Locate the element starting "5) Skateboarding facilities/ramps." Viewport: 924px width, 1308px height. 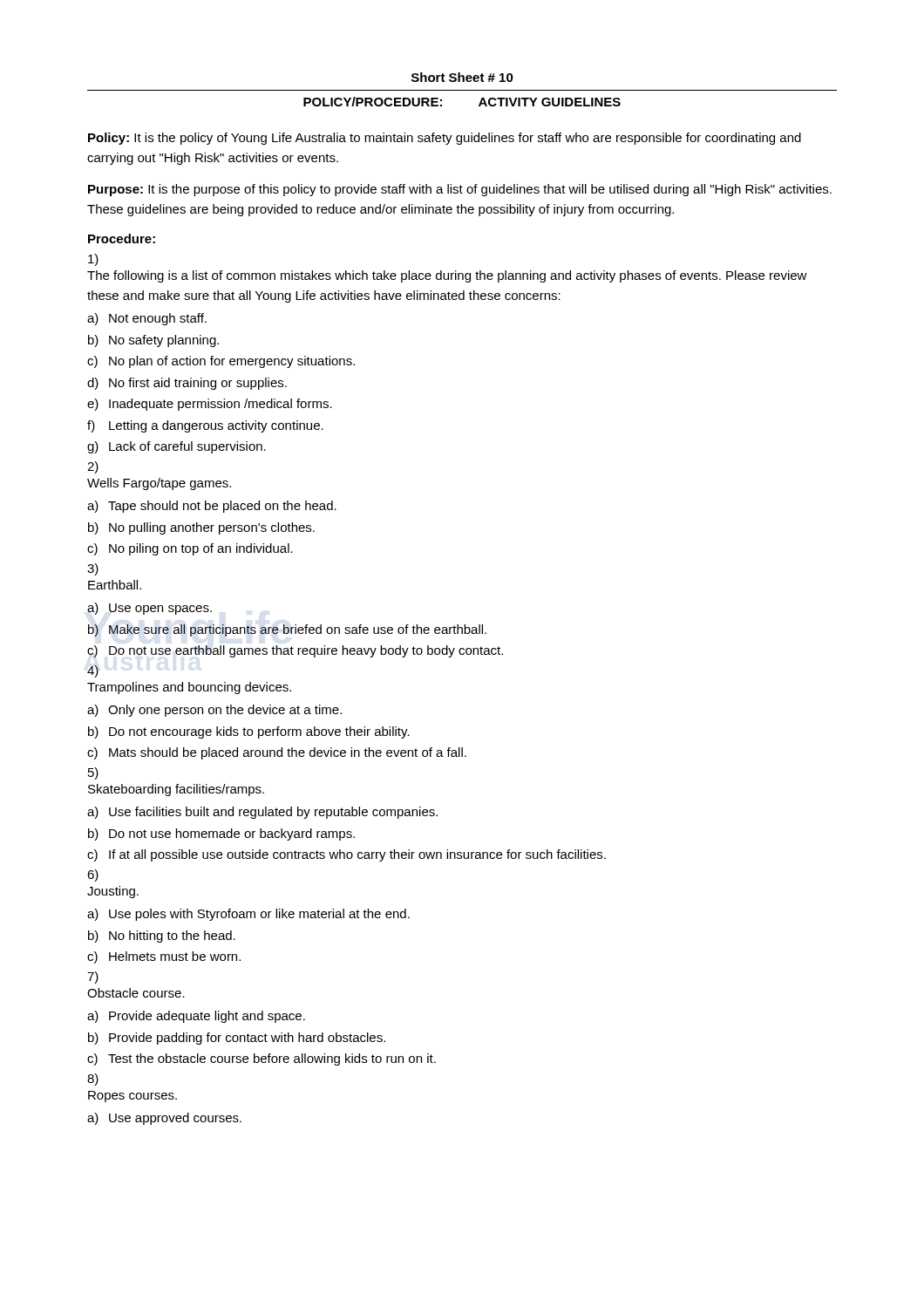click(x=93, y=773)
